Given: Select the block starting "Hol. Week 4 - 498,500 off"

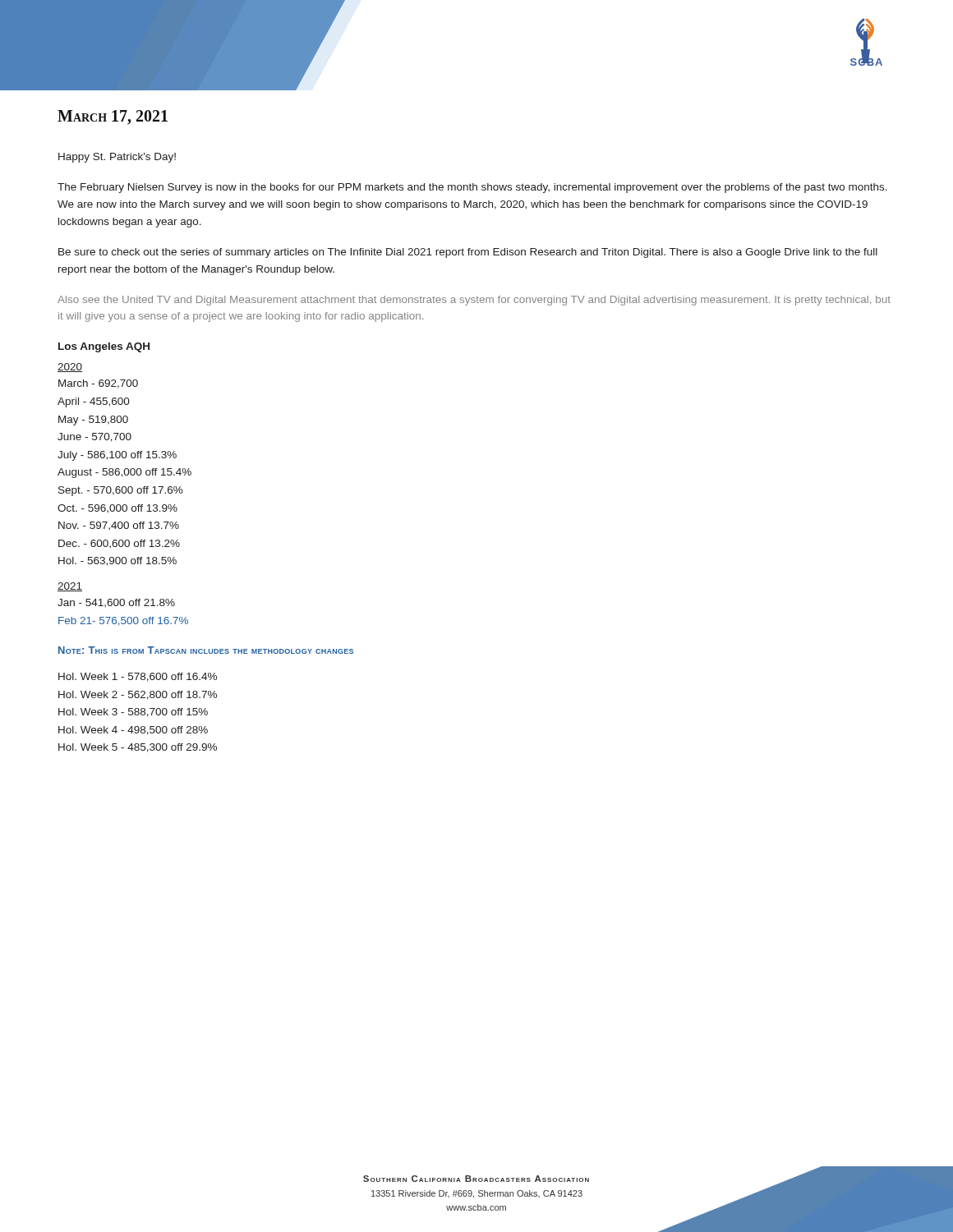Looking at the screenshot, I should [133, 730].
